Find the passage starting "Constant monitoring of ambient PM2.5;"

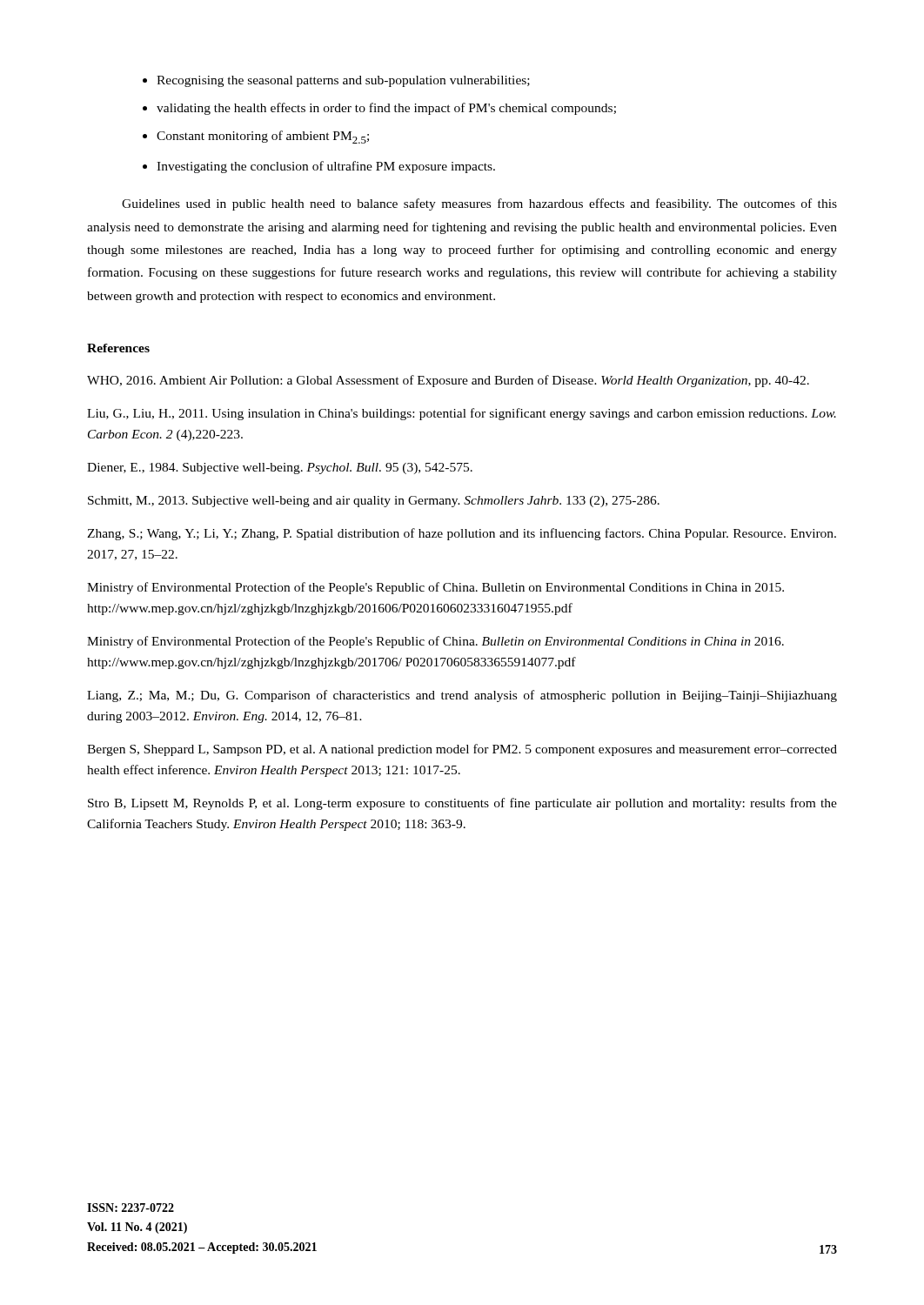tap(263, 137)
